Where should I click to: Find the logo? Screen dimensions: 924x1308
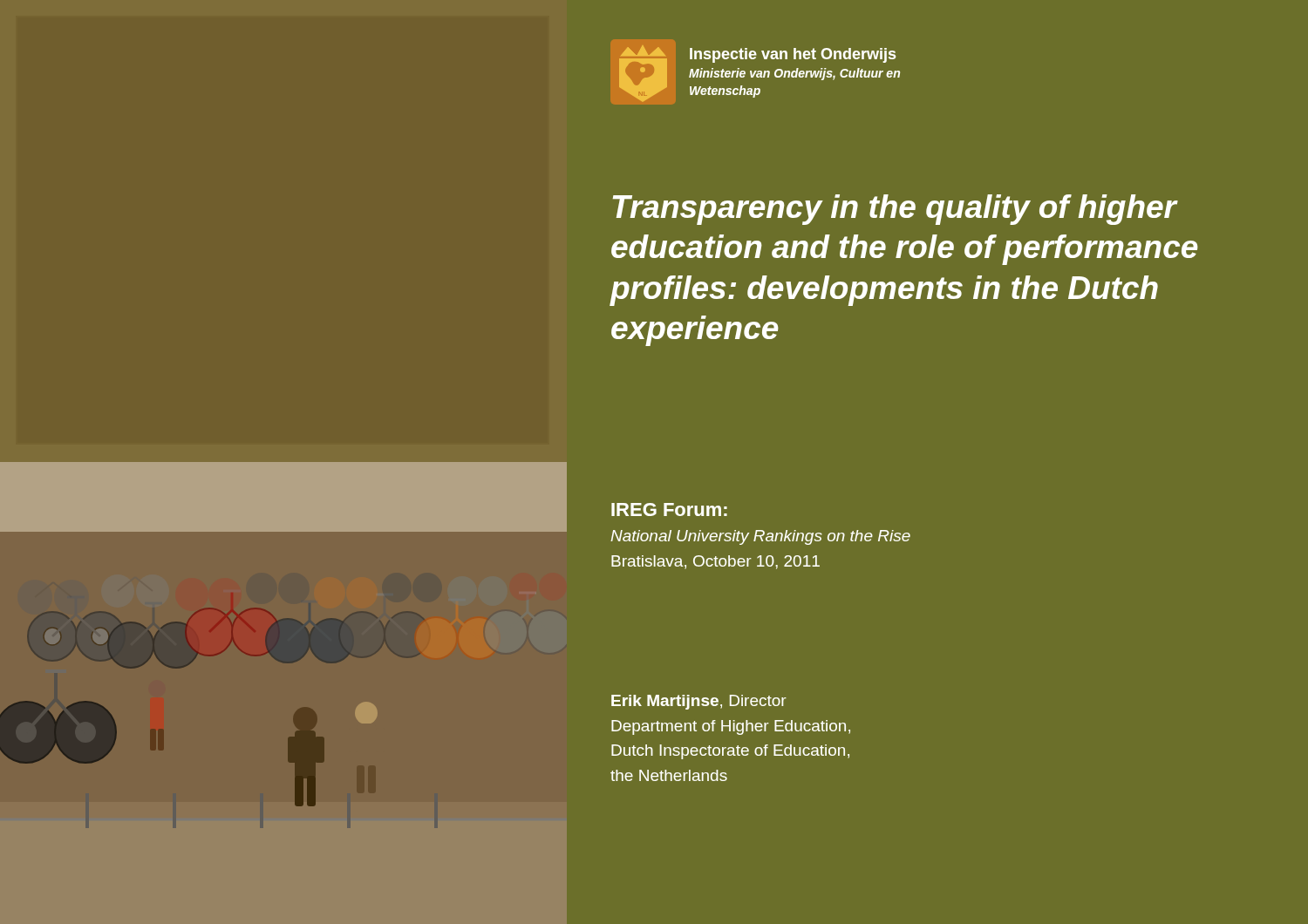pyautogui.click(x=643, y=72)
